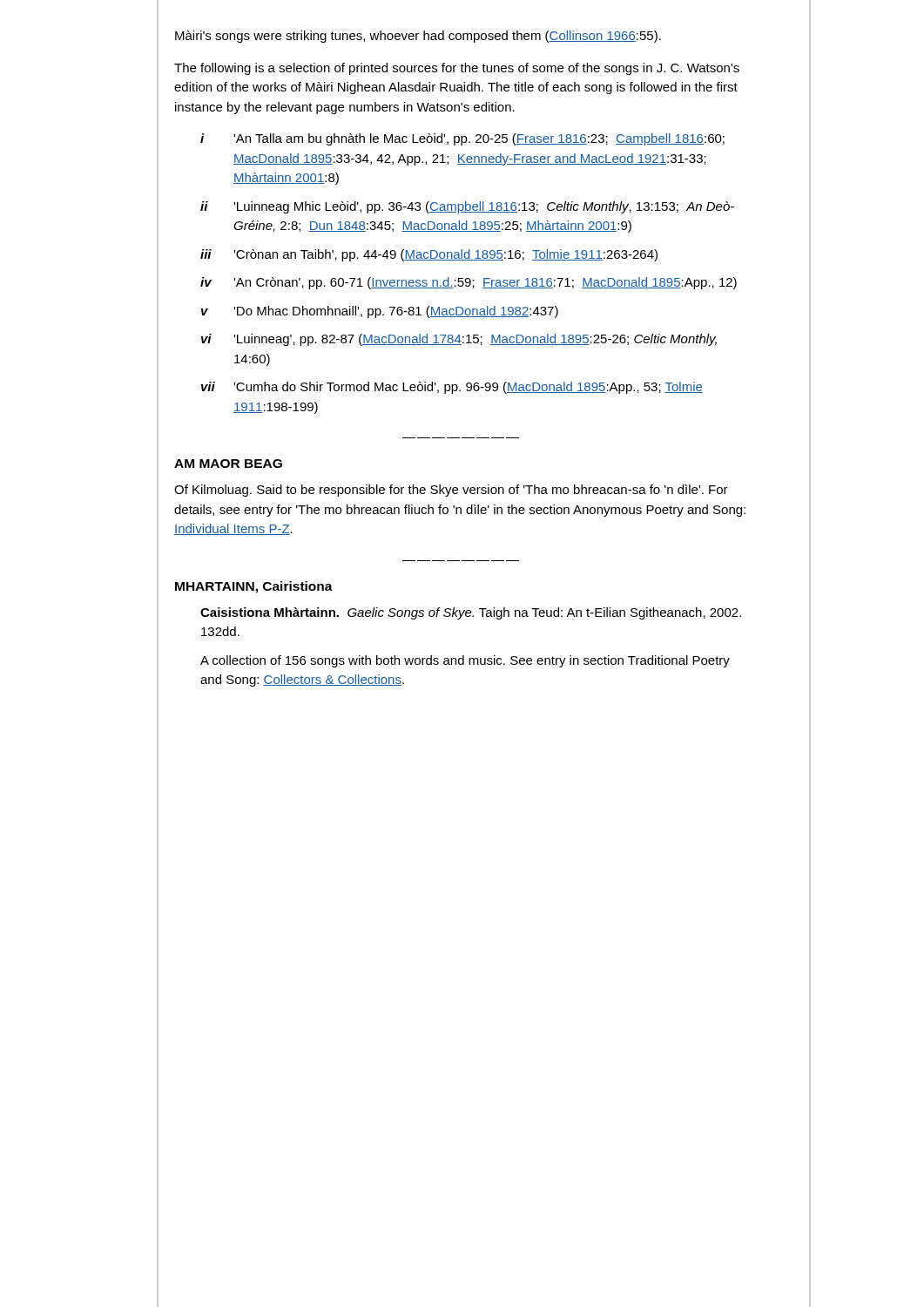Viewport: 924px width, 1307px height.
Task: Where is the passage that starts "ii 'Luinneag Mhic Leòid',"?
Action: 475,216
